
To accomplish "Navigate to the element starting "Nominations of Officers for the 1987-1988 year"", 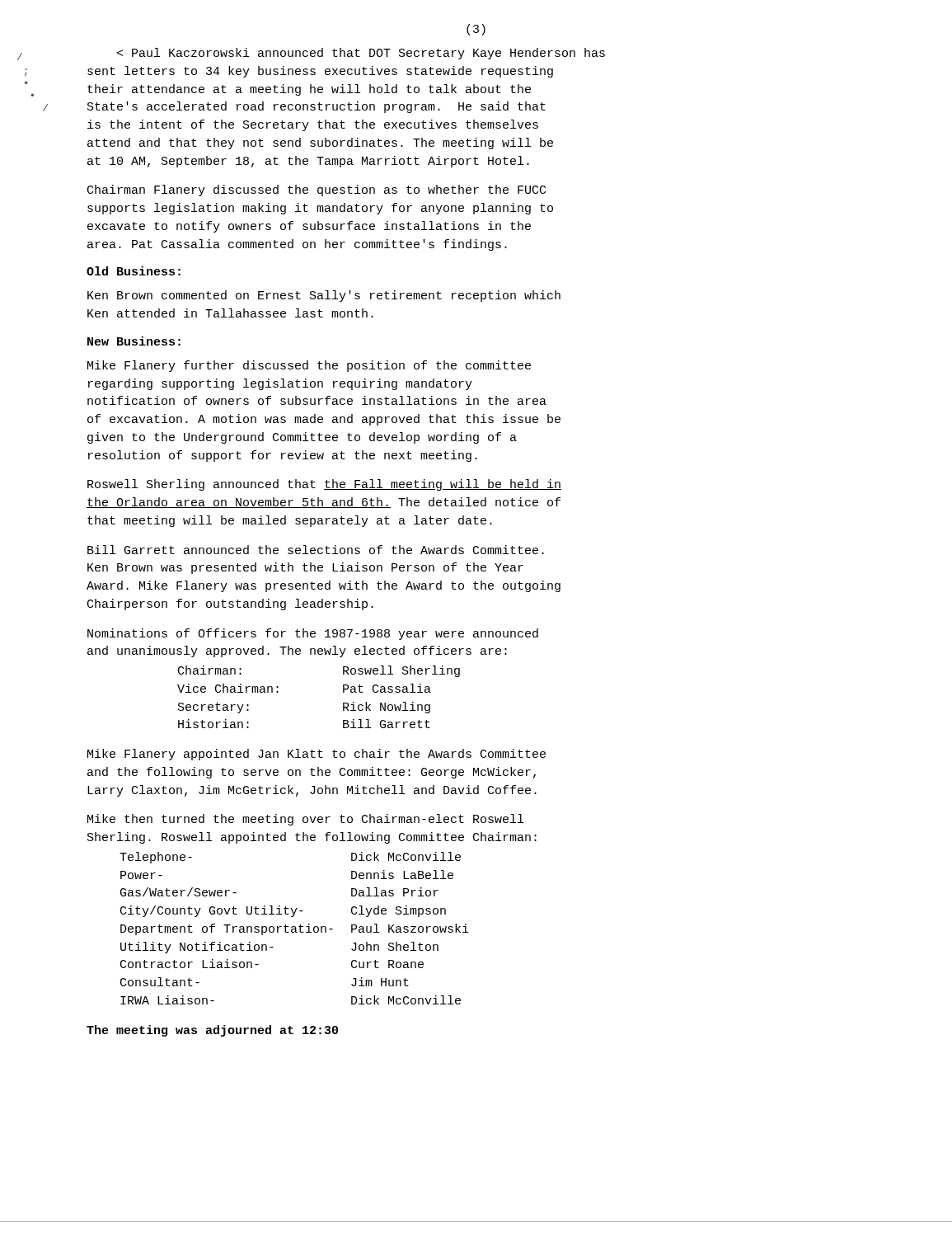I will click(313, 634).
